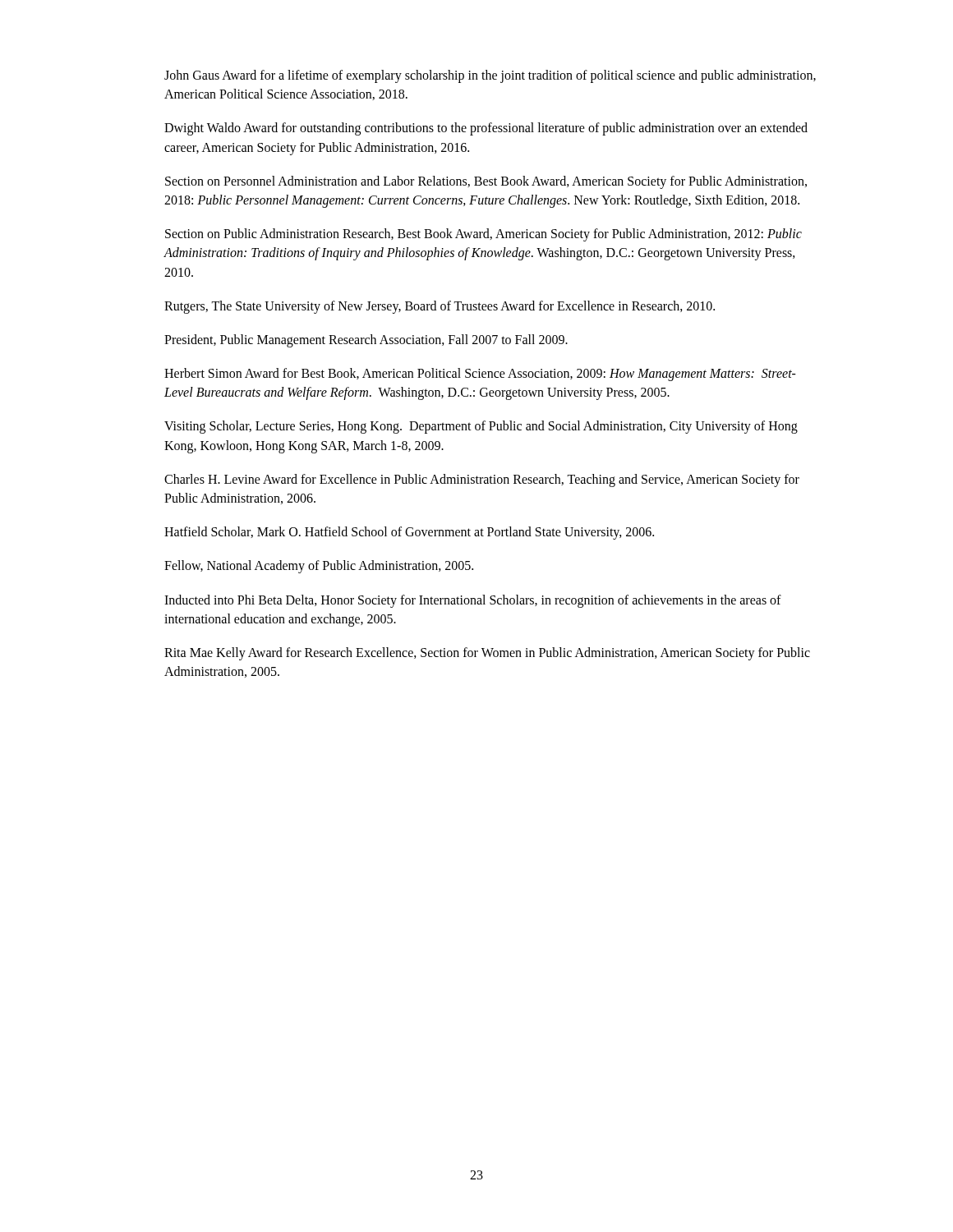Select the list item that reads "Herbert Simon Award"

coord(480,383)
